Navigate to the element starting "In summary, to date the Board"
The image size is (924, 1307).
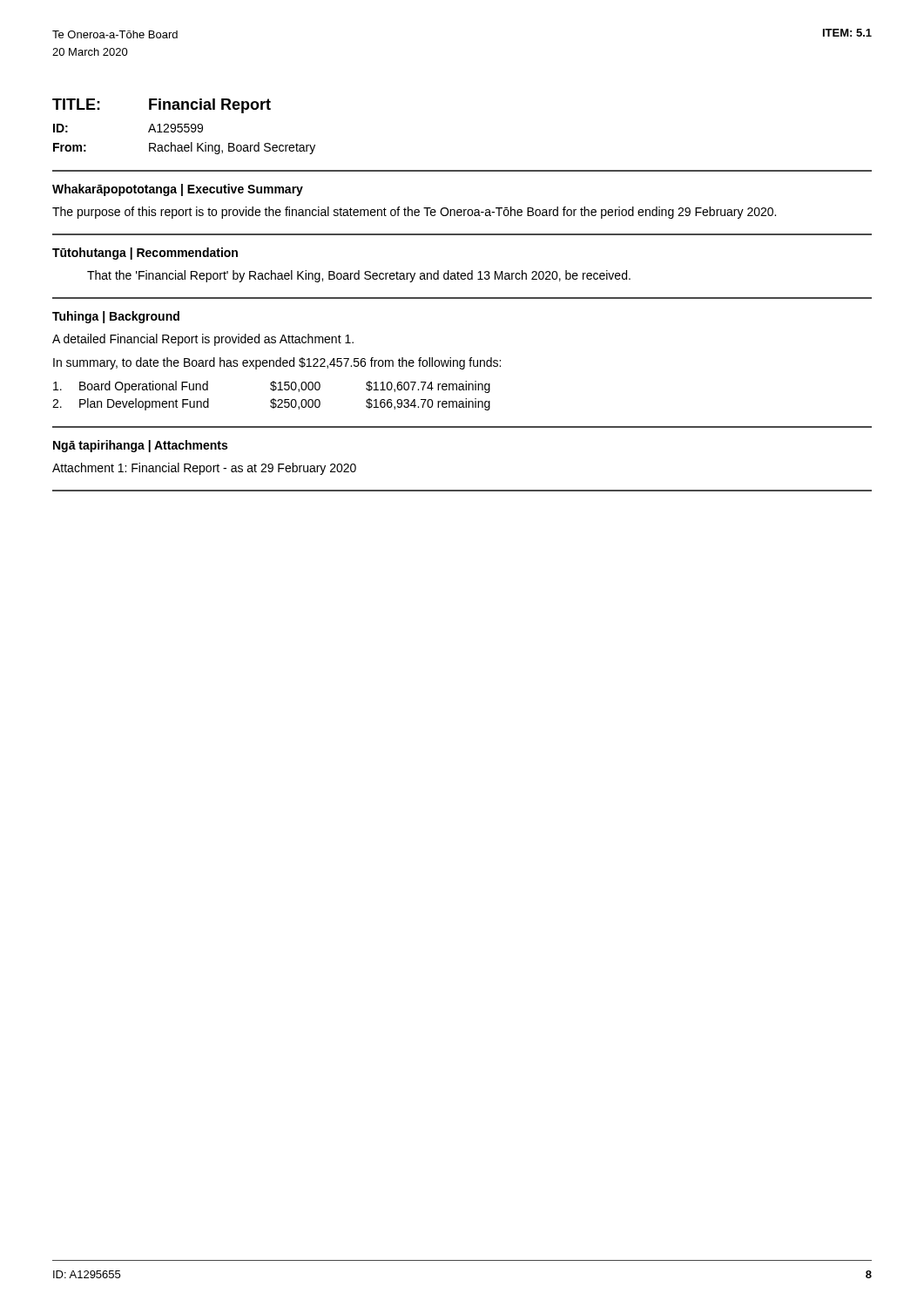tap(277, 362)
